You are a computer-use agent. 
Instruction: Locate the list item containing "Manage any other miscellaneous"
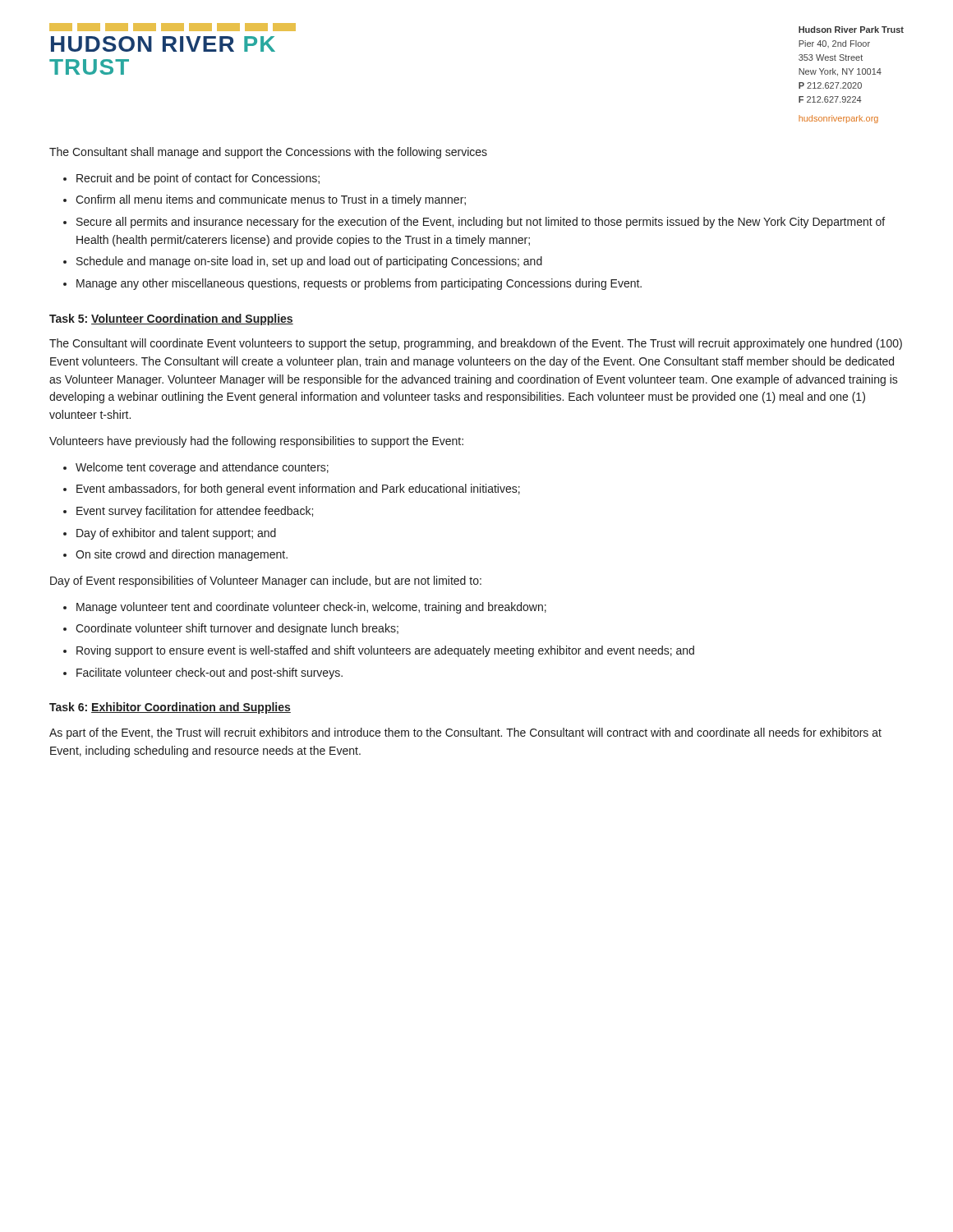(359, 283)
